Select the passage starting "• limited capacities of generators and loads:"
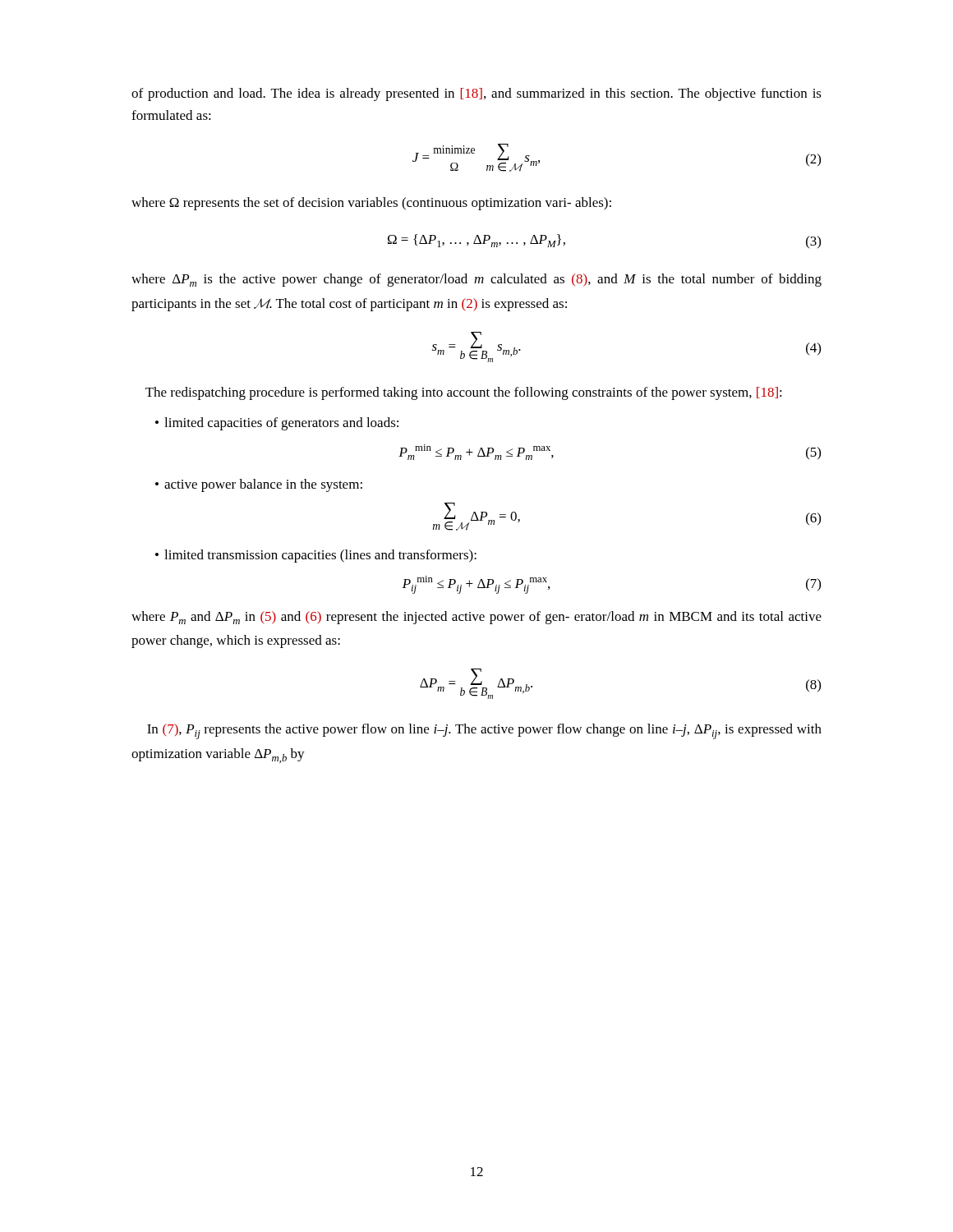The width and height of the screenshot is (953, 1232). click(x=277, y=423)
